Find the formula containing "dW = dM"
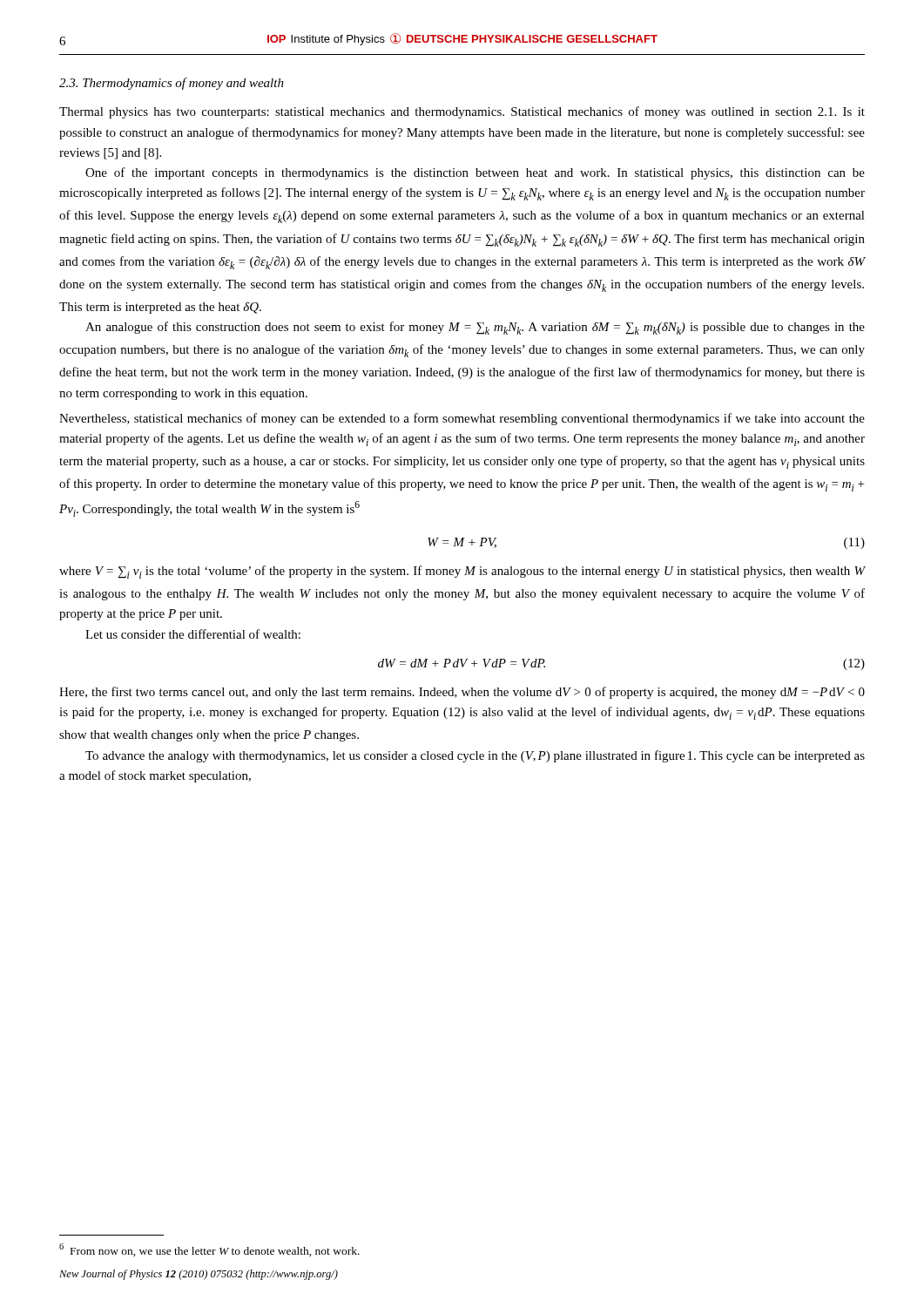Viewport: 924px width, 1307px height. tap(464, 664)
